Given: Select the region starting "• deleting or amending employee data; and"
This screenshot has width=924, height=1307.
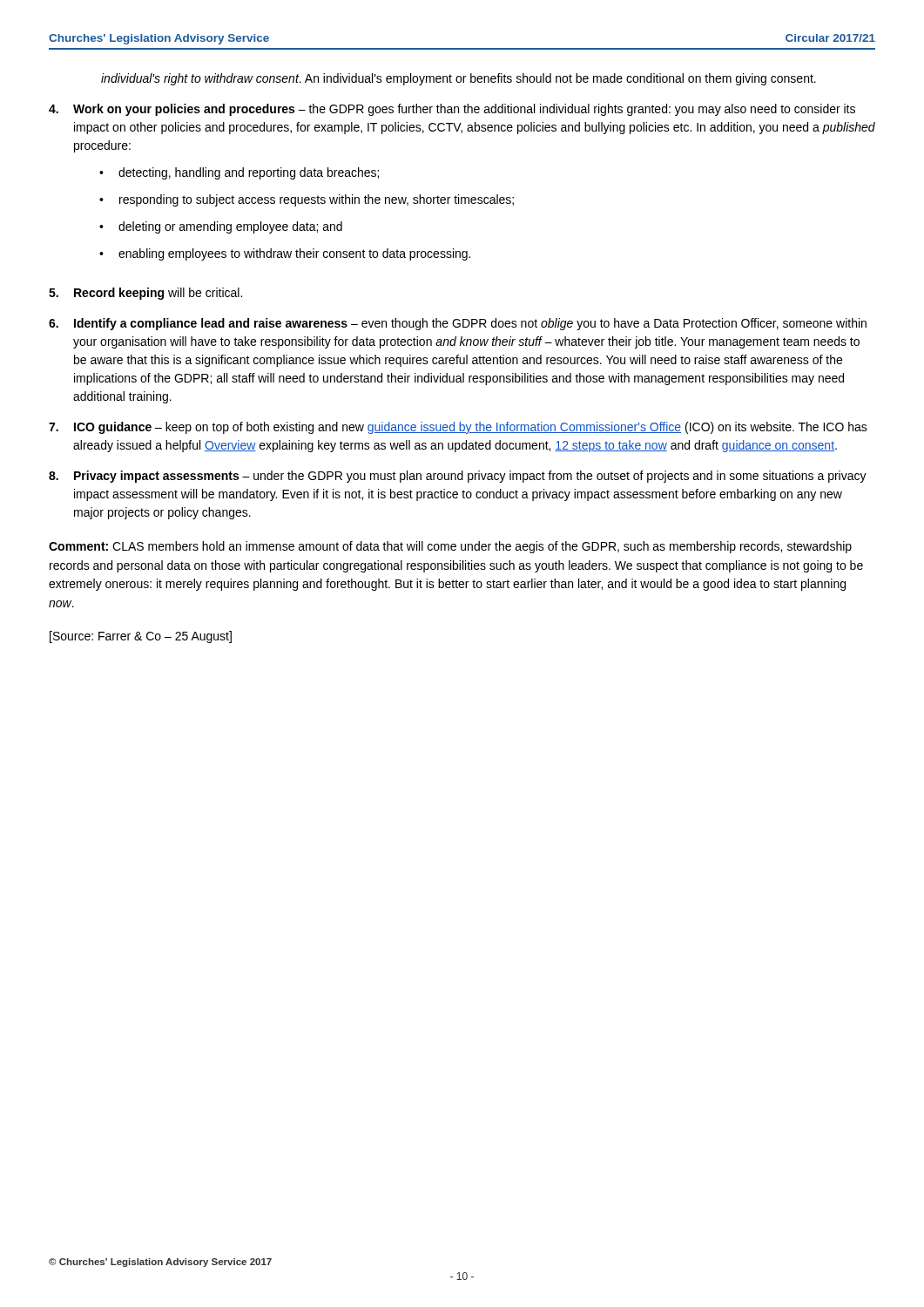Looking at the screenshot, I should coord(221,227).
